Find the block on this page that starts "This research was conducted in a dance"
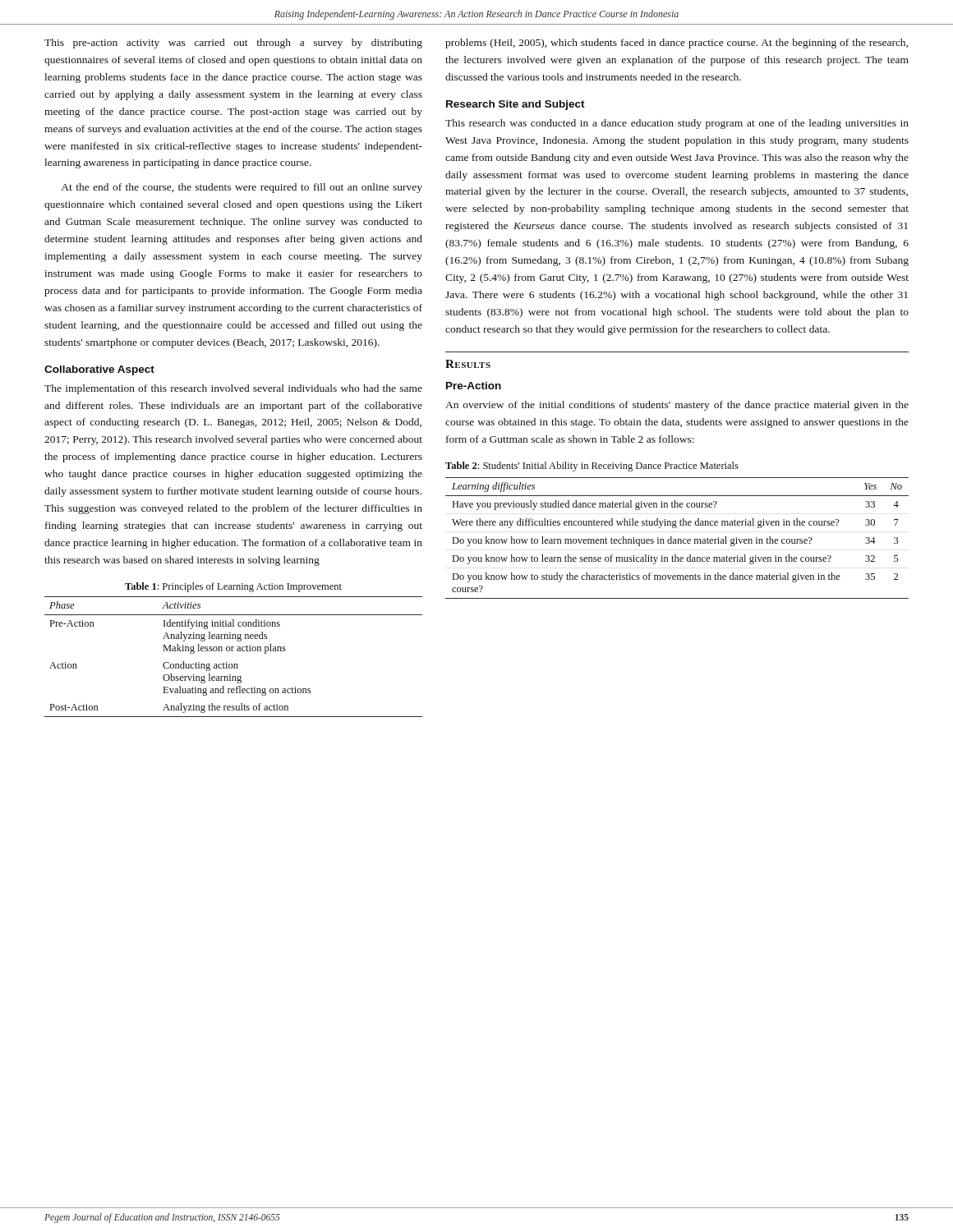This screenshot has height=1232, width=953. click(x=677, y=226)
